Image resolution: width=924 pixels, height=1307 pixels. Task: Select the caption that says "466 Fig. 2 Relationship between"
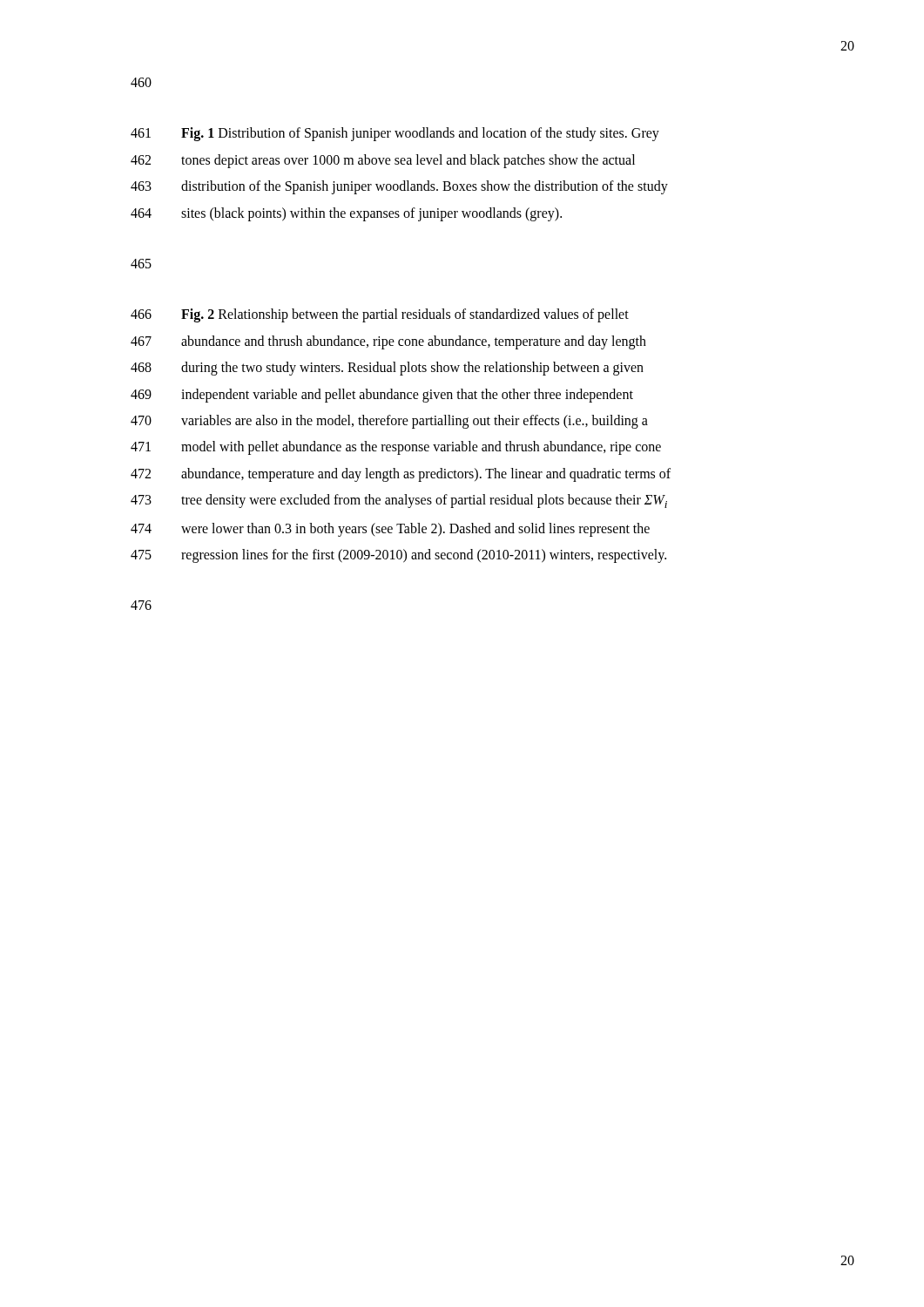coord(492,435)
